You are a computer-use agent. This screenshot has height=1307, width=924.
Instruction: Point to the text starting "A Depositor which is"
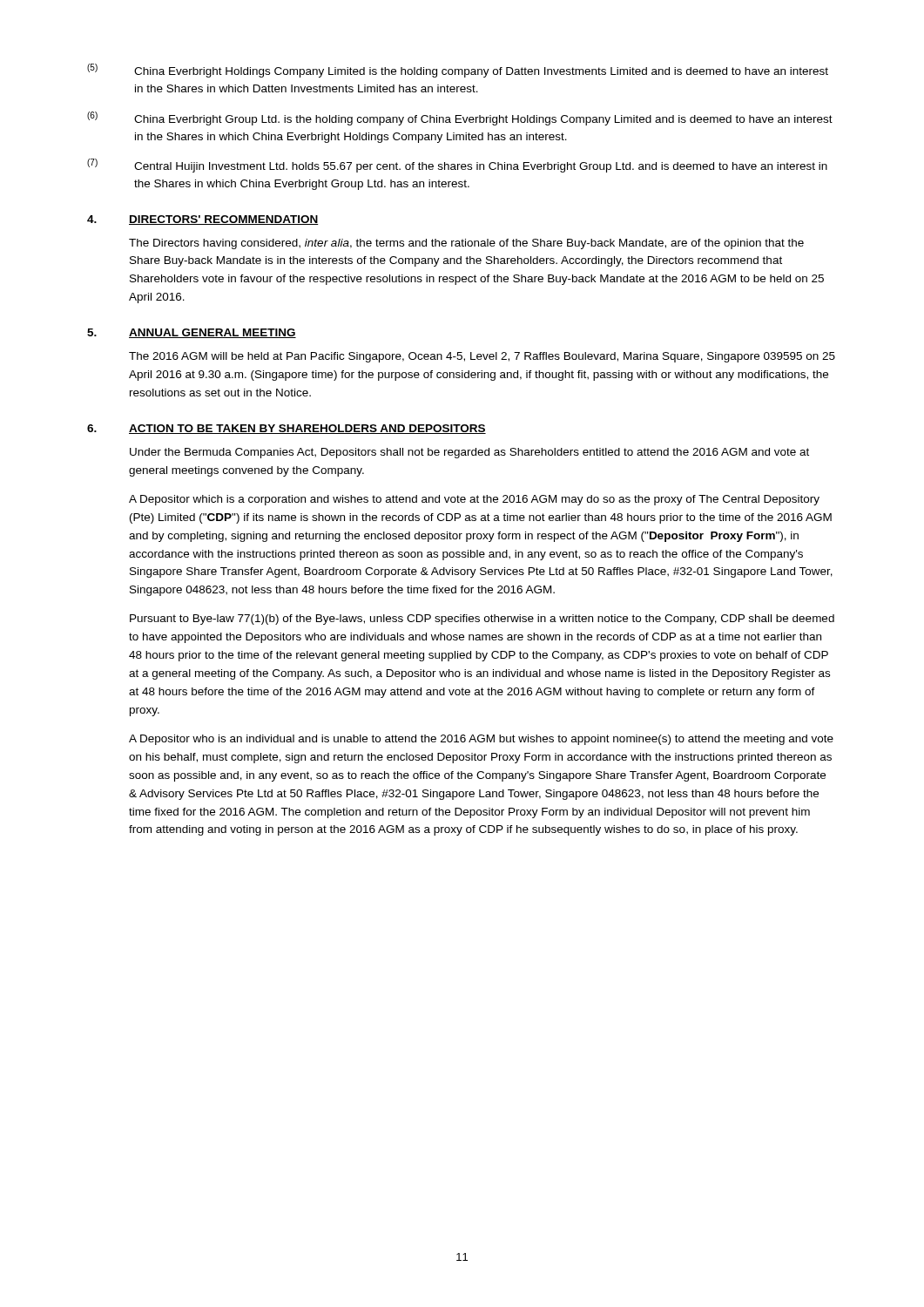click(x=483, y=545)
